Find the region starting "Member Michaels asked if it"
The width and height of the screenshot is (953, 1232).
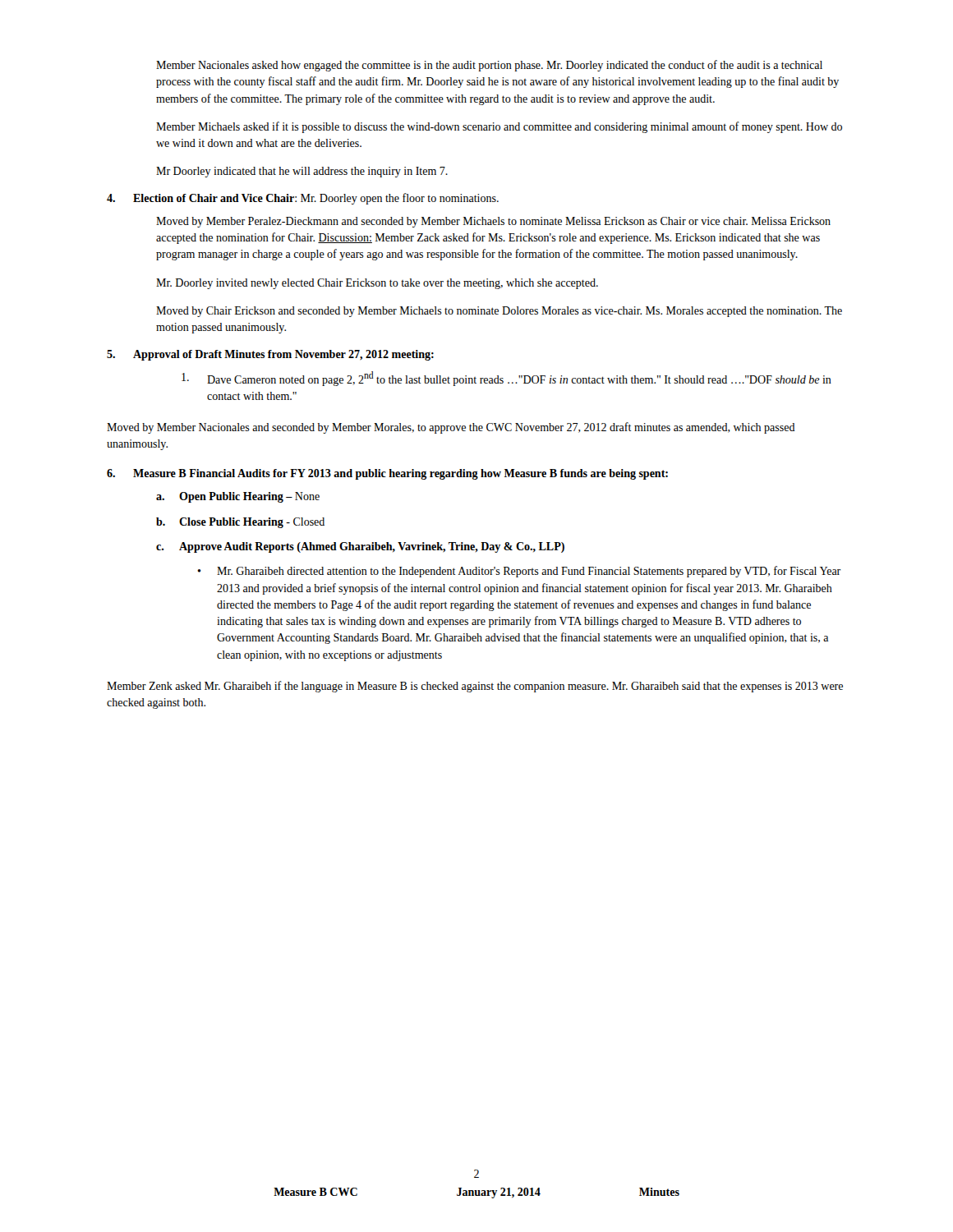(x=501, y=136)
